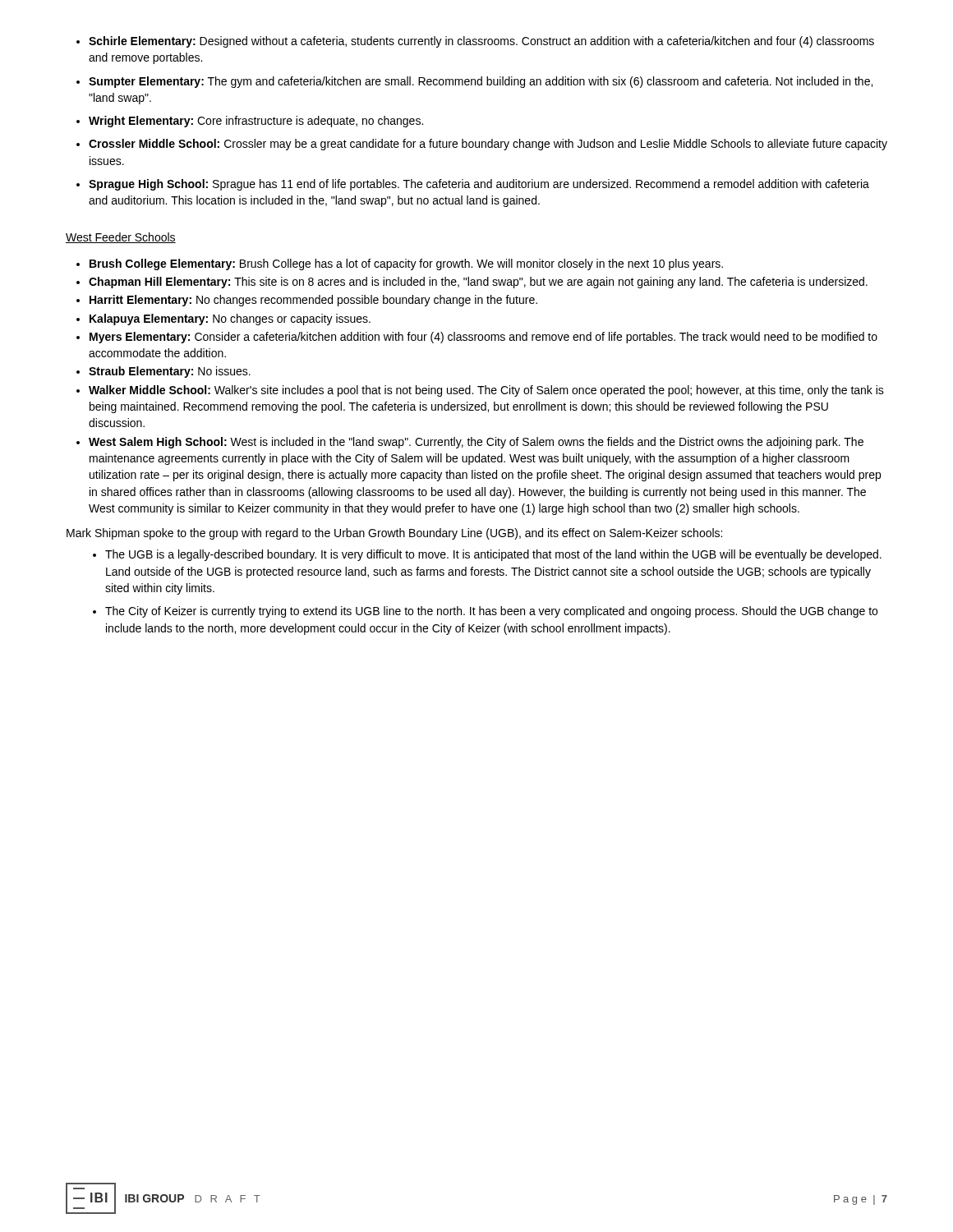Find the text block with the text "Mark Shipman spoke to the group with regard"

tap(476, 533)
